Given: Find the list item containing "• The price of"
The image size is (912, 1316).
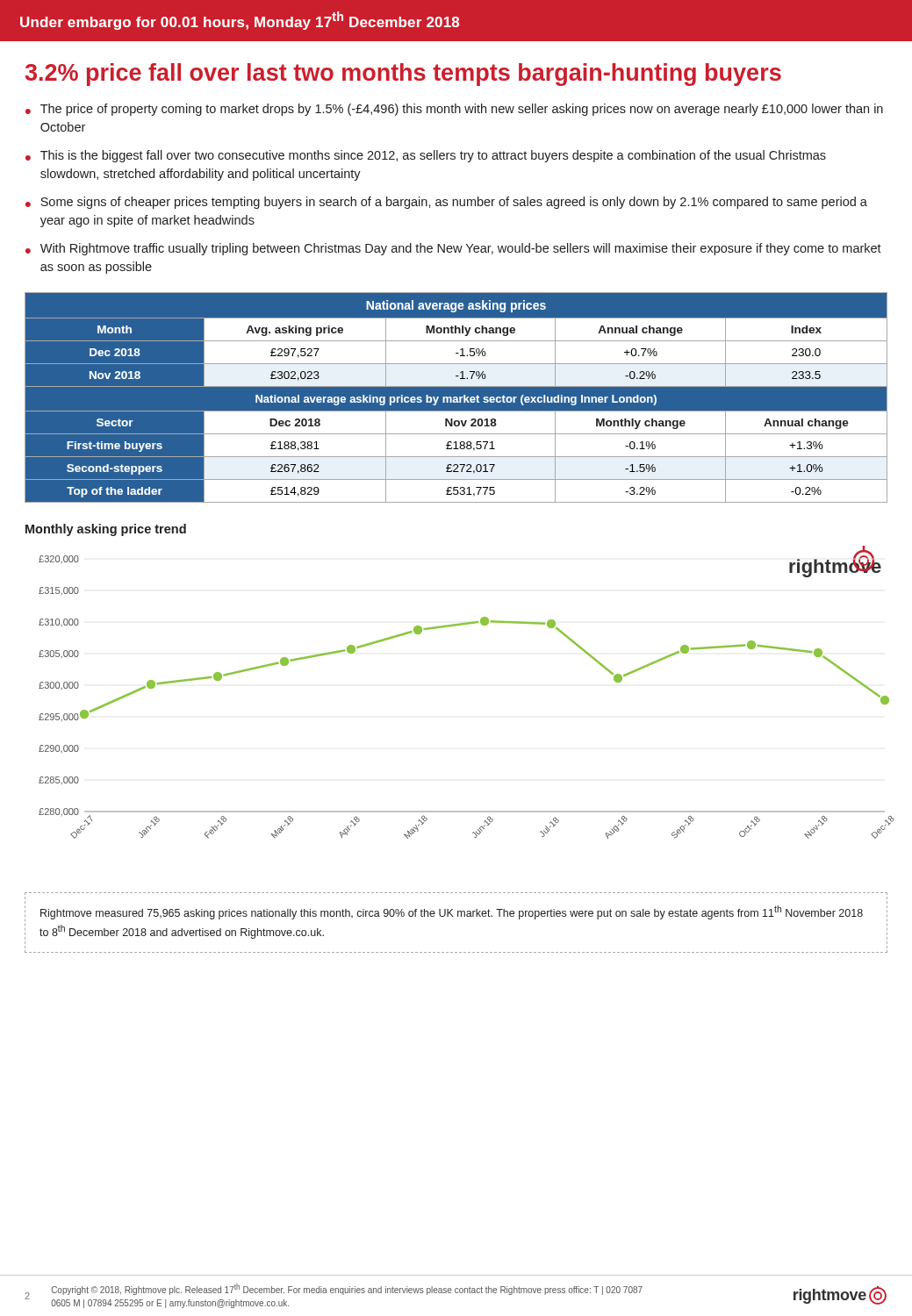Looking at the screenshot, I should tap(456, 118).
